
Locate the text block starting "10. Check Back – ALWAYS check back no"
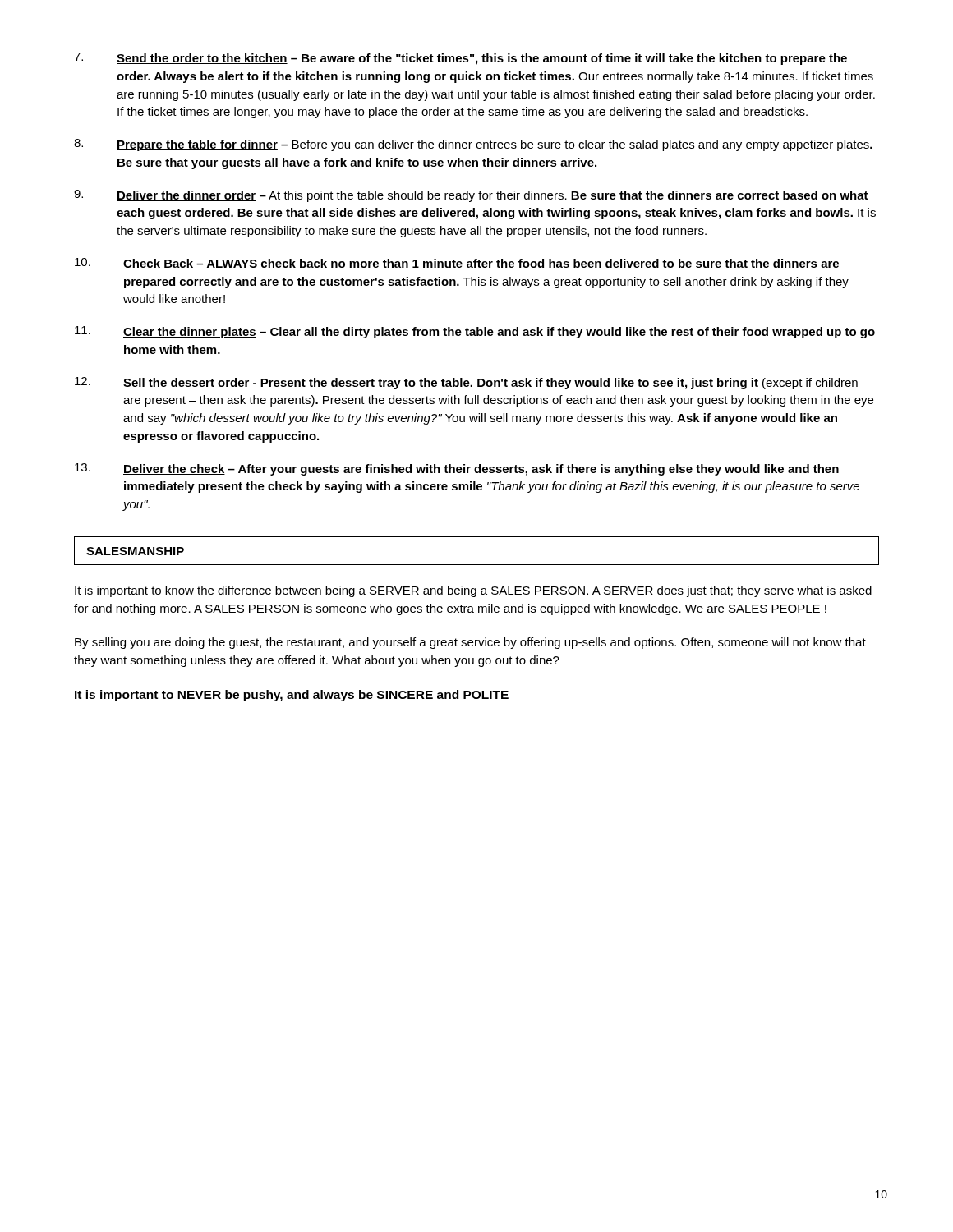pos(476,281)
